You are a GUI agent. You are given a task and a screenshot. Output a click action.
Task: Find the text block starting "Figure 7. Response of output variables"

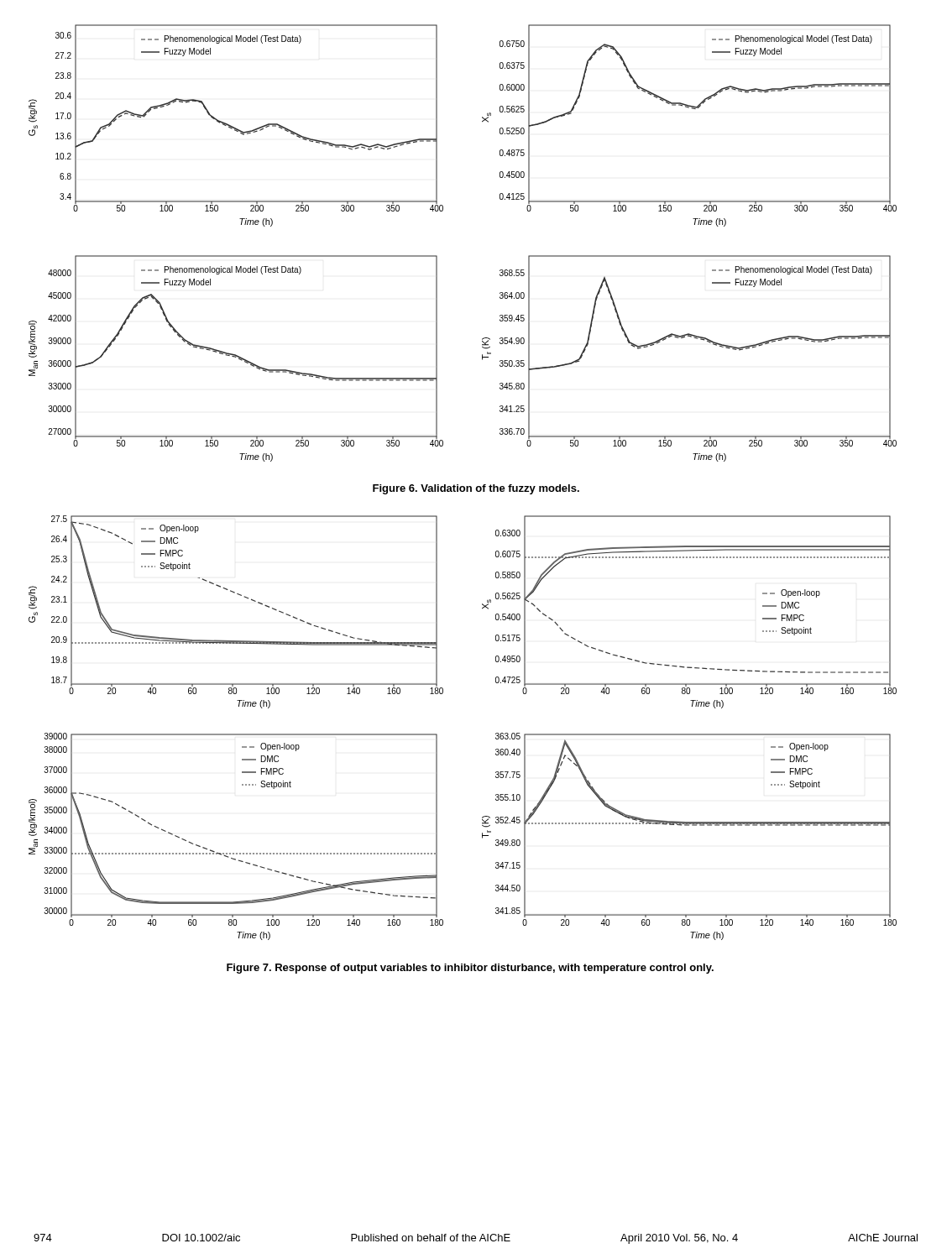click(x=470, y=967)
